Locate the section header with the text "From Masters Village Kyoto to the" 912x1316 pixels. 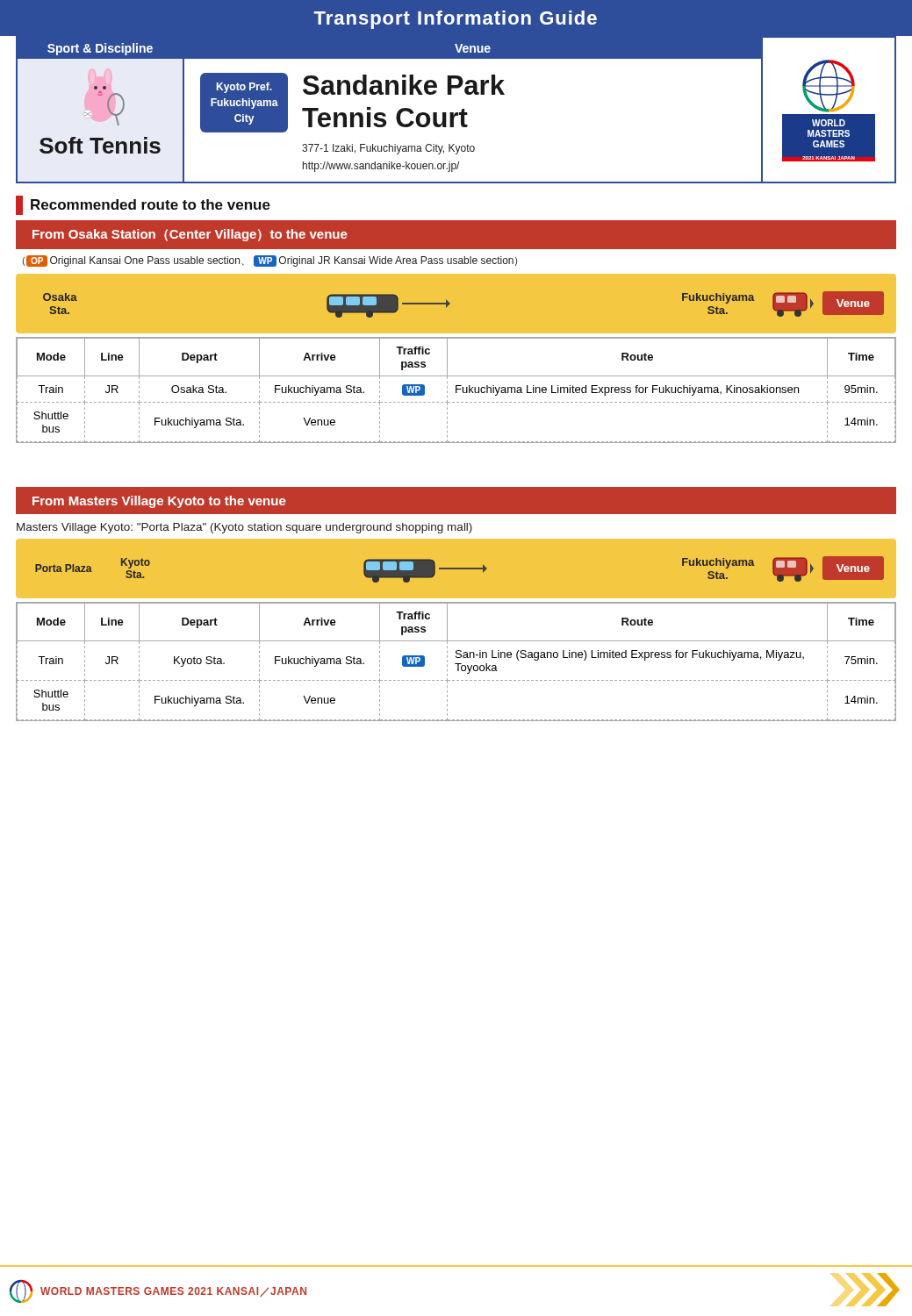(159, 500)
